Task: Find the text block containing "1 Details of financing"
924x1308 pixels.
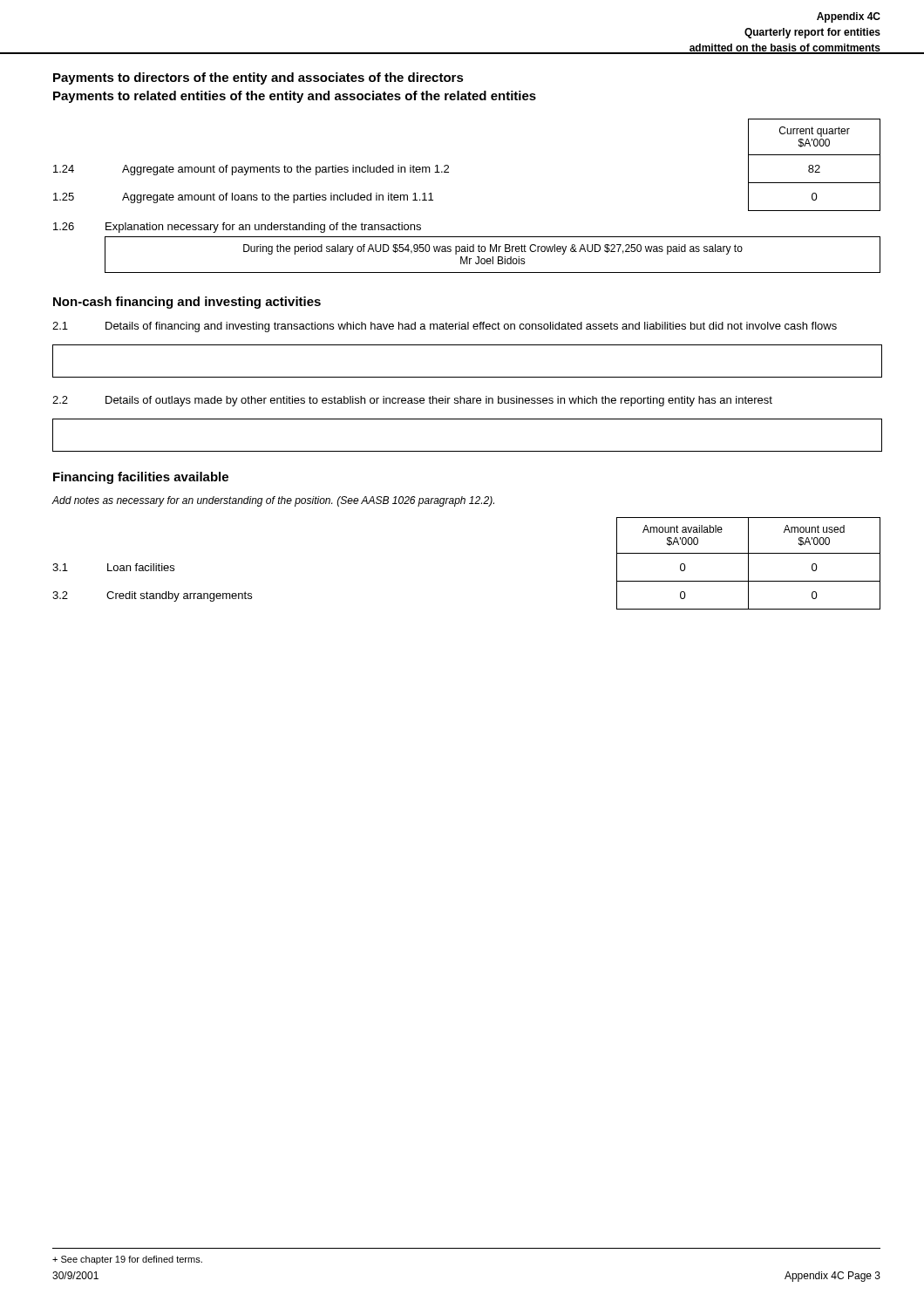Action: pos(466,348)
